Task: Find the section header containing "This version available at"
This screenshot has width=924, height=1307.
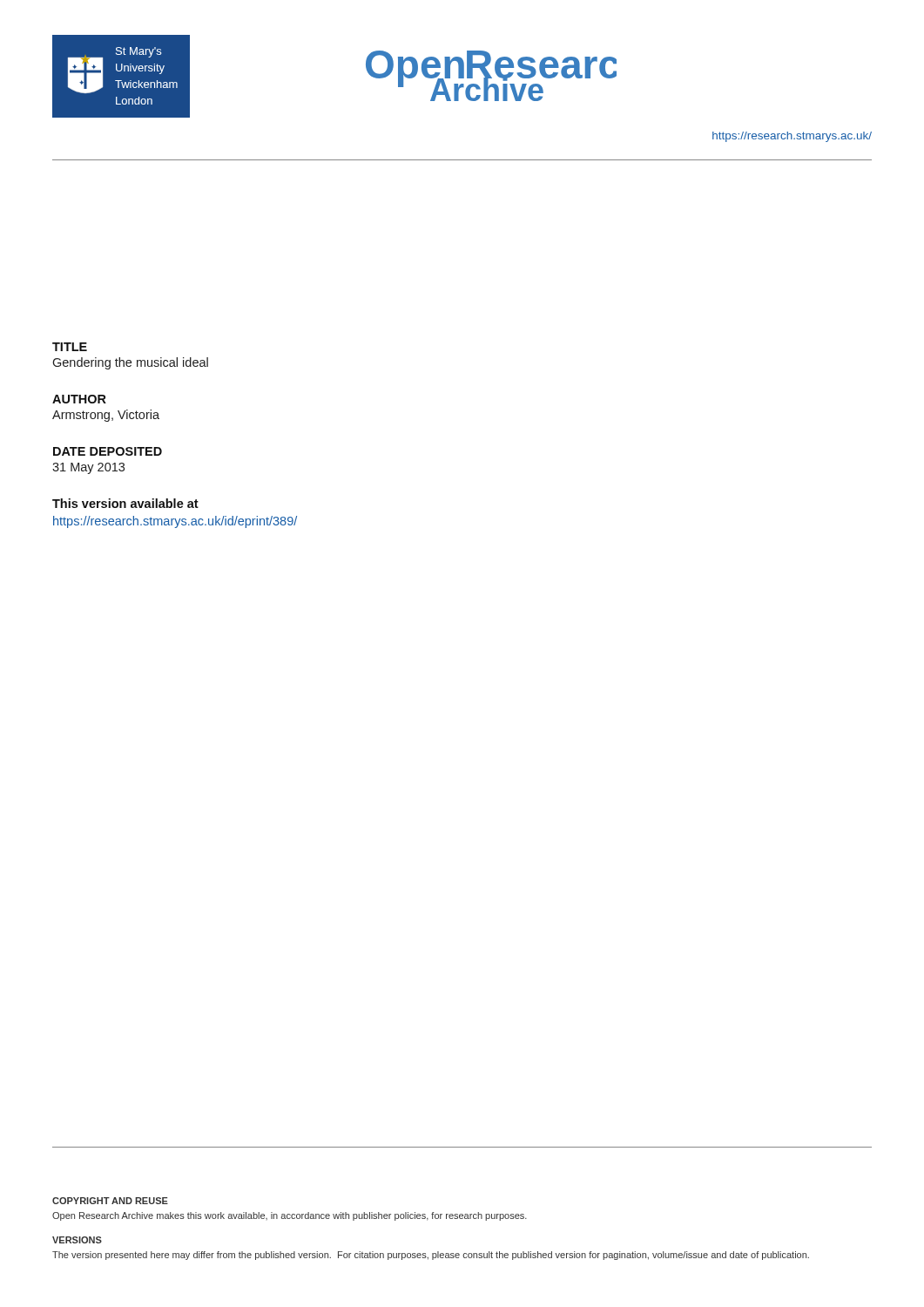Action: [125, 504]
